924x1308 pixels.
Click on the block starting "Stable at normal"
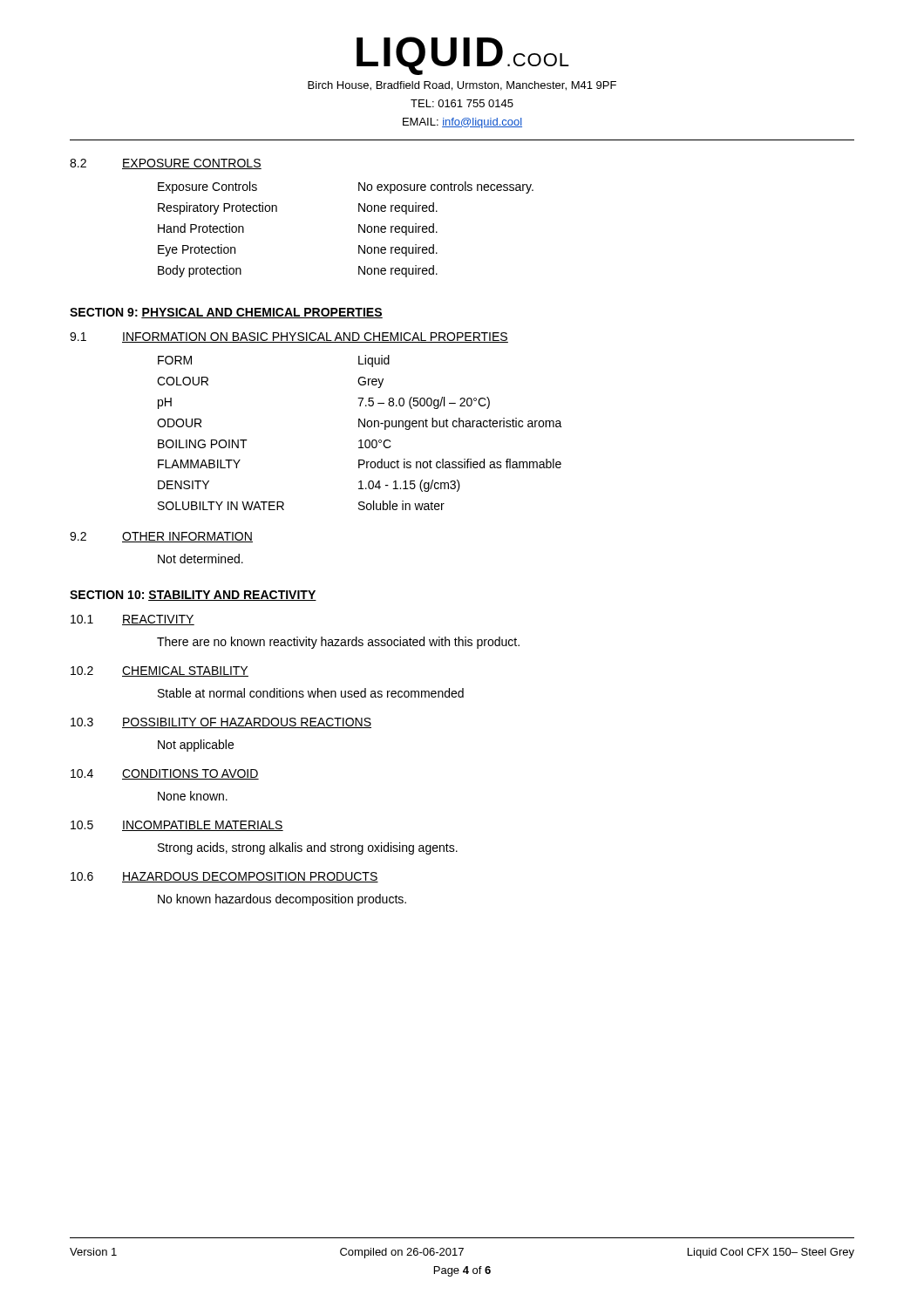311,693
